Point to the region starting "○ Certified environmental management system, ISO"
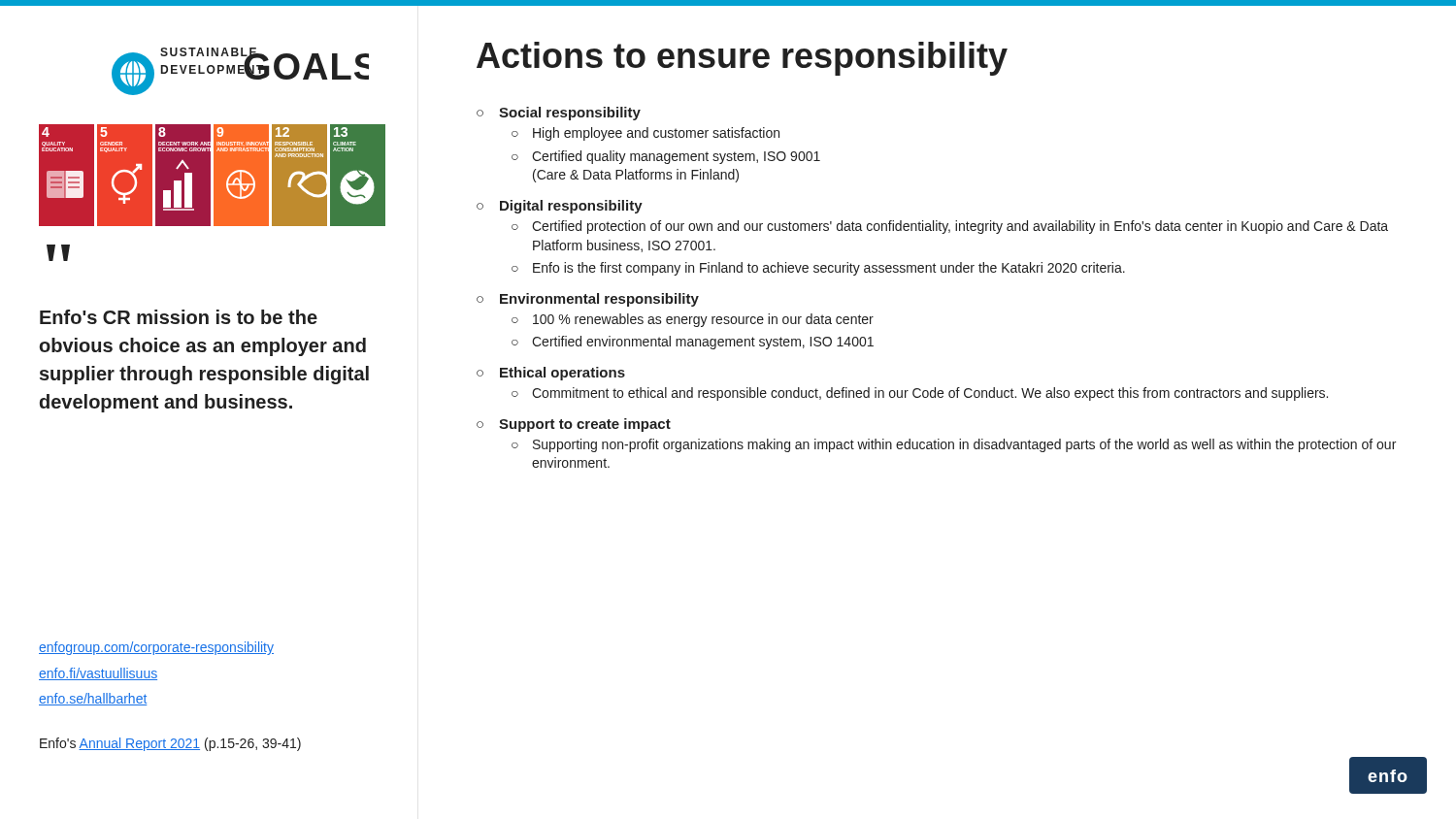Viewport: 1456px width, 819px height. (693, 343)
